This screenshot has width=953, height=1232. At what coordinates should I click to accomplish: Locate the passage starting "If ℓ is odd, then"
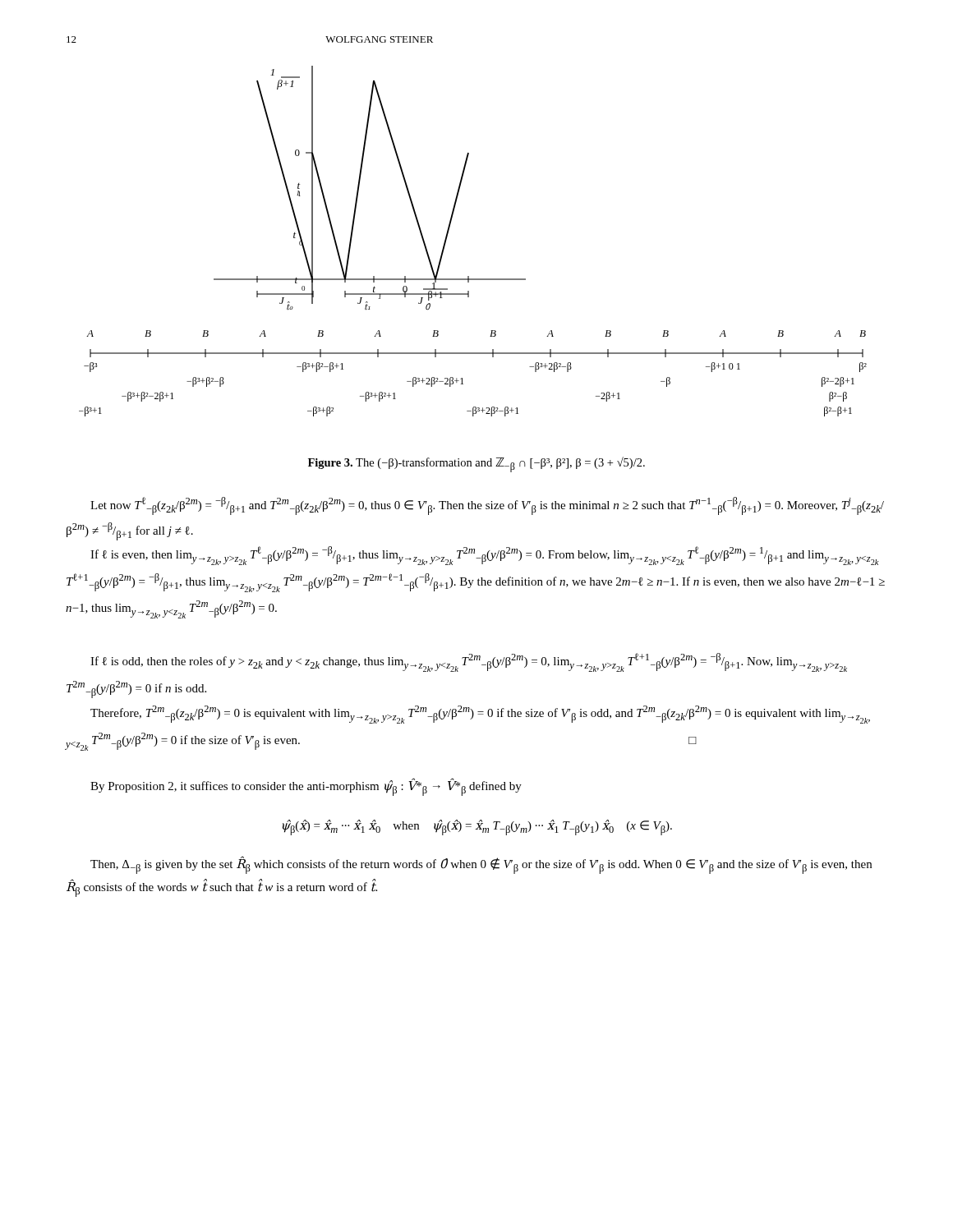[456, 675]
